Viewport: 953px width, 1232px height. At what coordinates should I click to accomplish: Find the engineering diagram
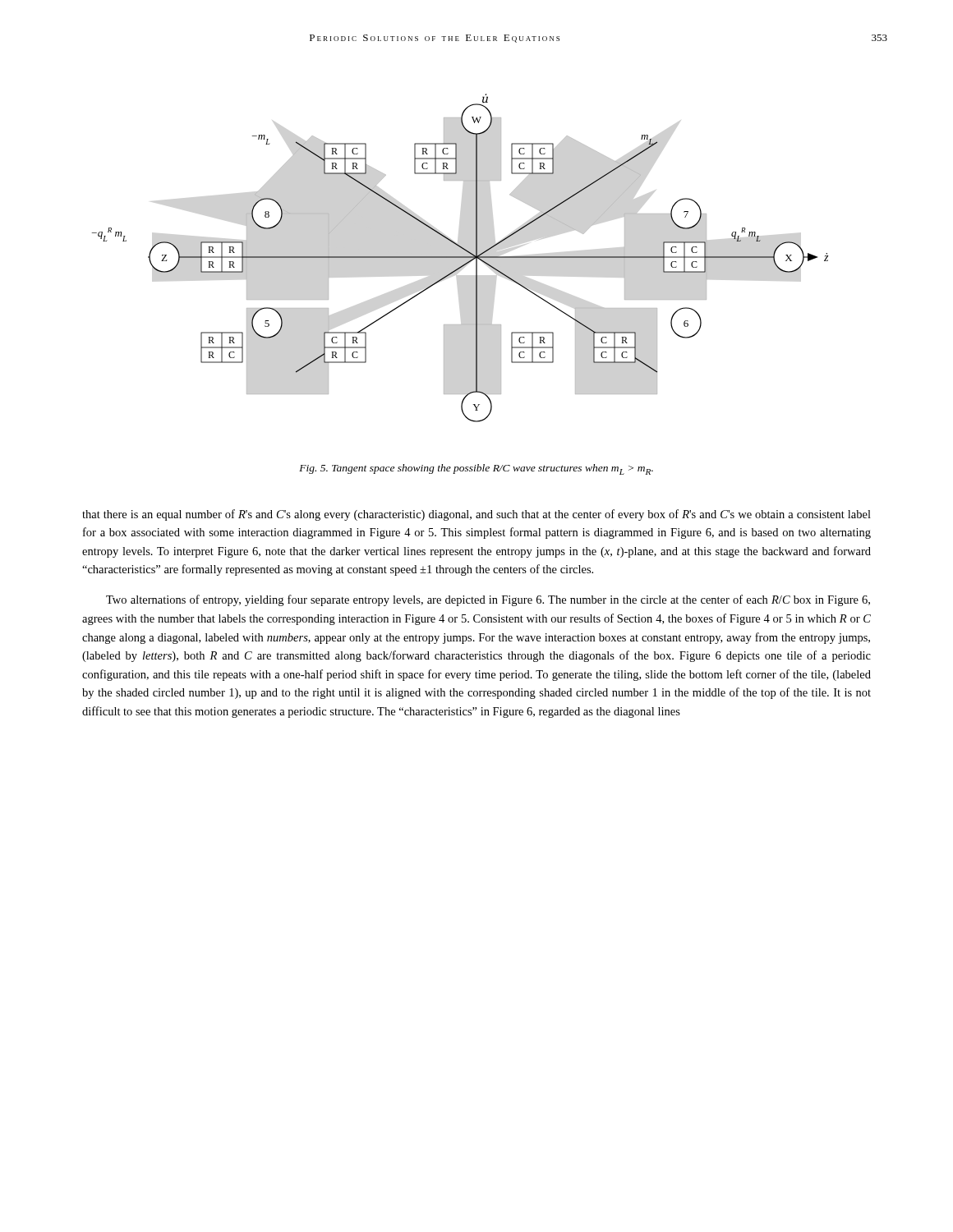point(476,255)
